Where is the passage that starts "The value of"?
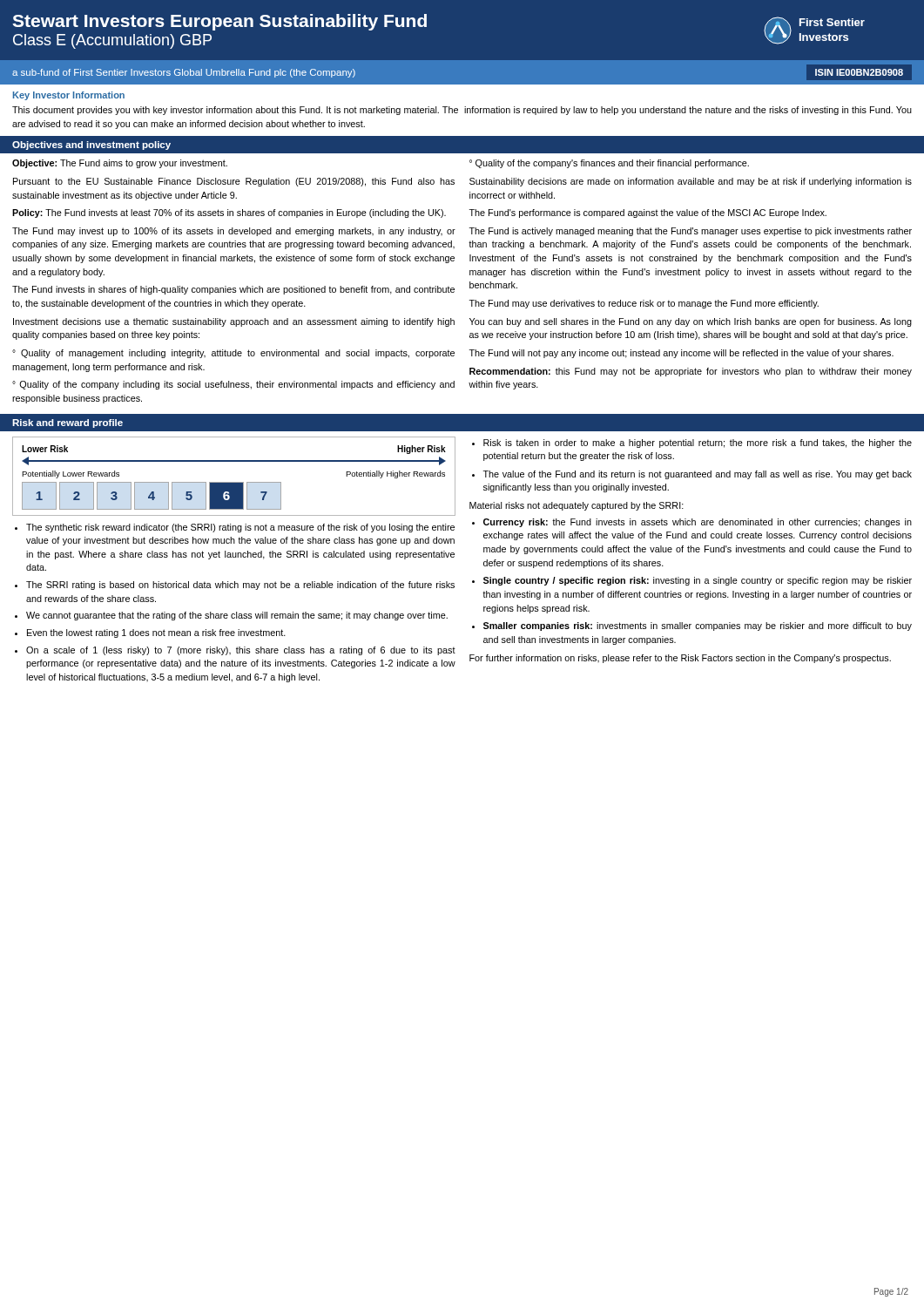Image resolution: width=924 pixels, height=1307 pixels. tap(697, 481)
